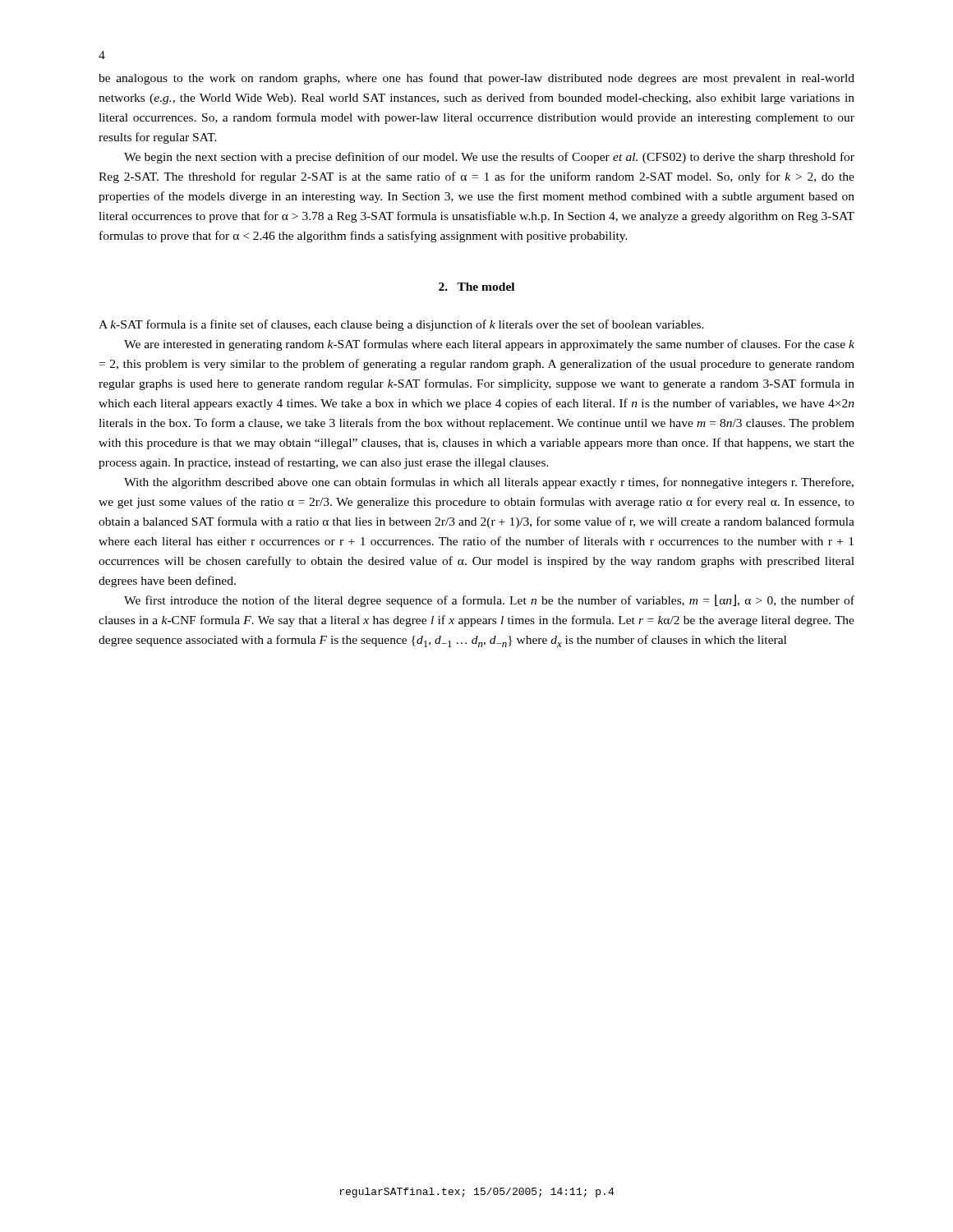The width and height of the screenshot is (953, 1232).
Task: Select the text block that says "A k-SAT formula is a"
Action: coord(476,325)
